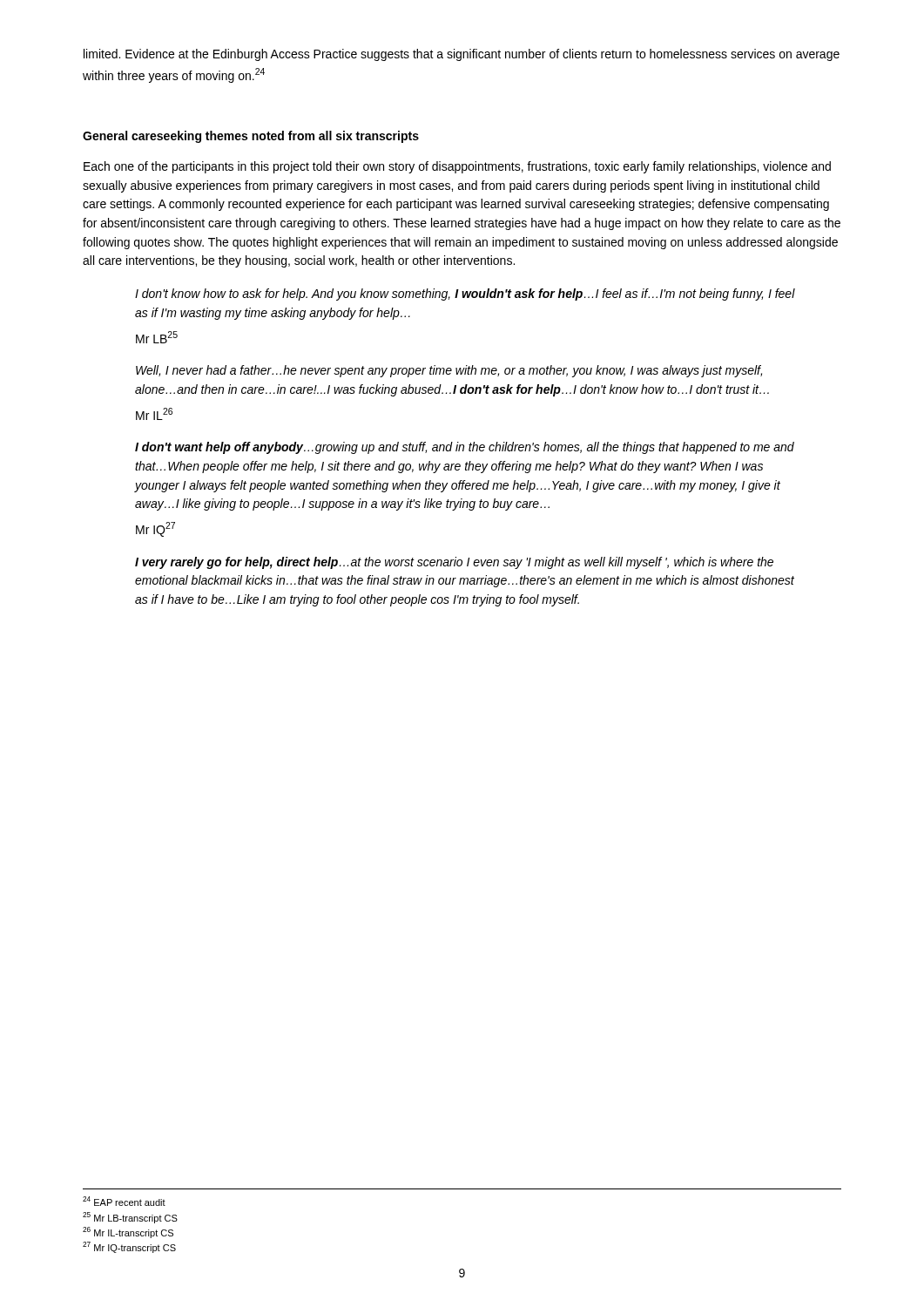Select the passage starting "Mr LB25"
This screenshot has height=1307, width=924.
[x=156, y=337]
